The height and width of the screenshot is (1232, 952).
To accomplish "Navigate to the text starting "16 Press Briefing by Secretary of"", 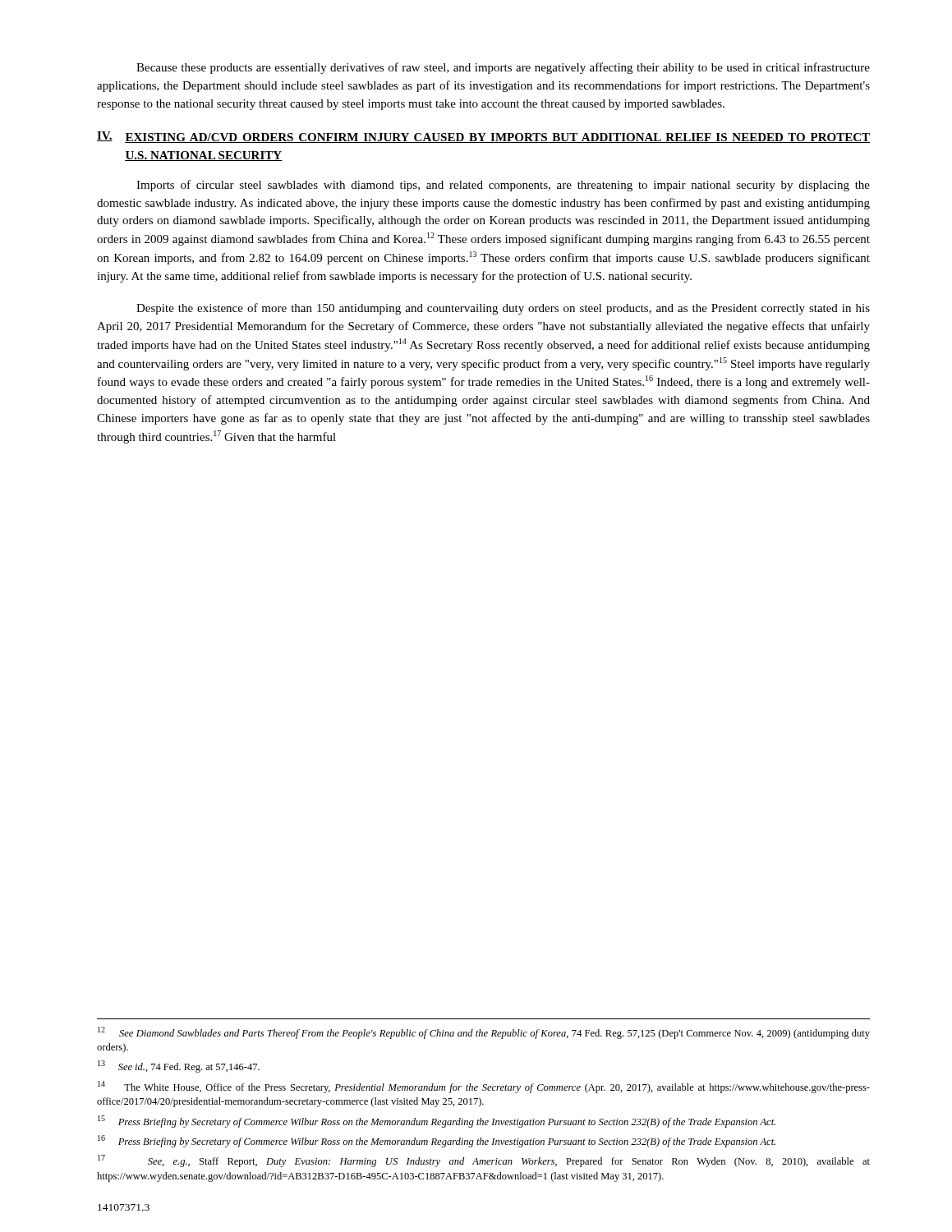I will tap(437, 1140).
